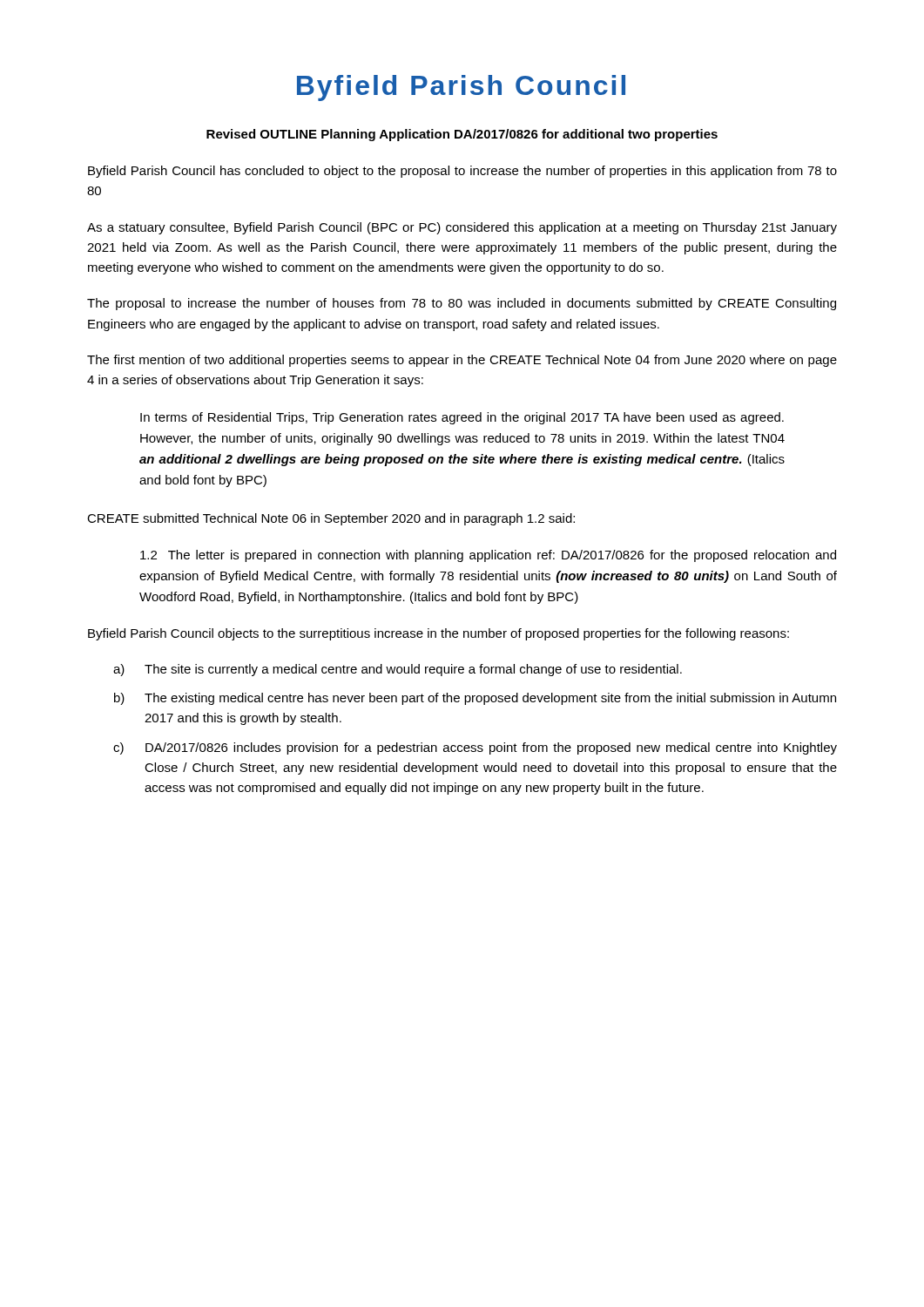Find the list item that reads "a) The site"
The image size is (924, 1307).
[475, 669]
